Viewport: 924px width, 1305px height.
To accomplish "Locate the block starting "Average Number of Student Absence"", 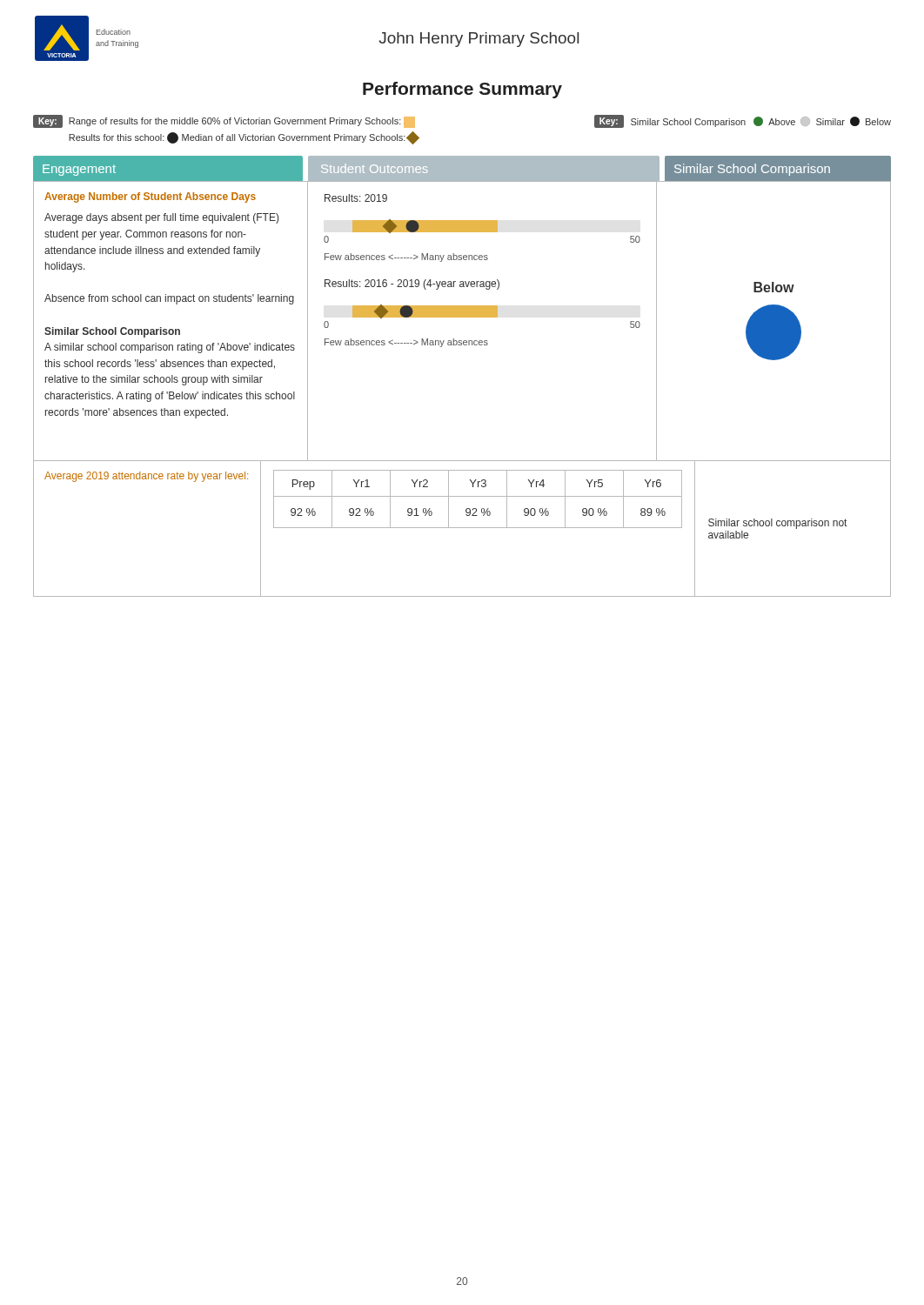I will 150,197.
